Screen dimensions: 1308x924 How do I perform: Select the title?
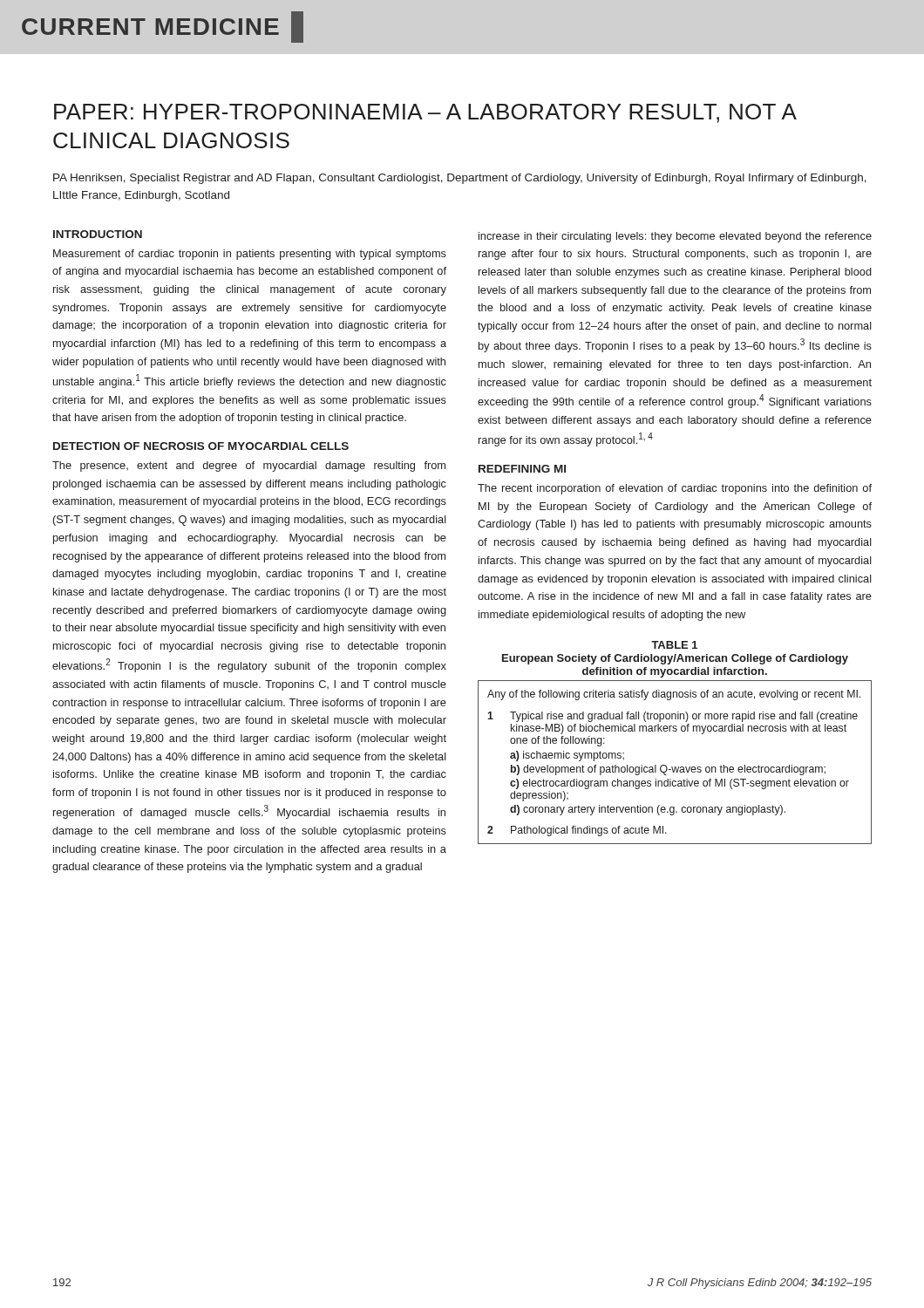[462, 126]
